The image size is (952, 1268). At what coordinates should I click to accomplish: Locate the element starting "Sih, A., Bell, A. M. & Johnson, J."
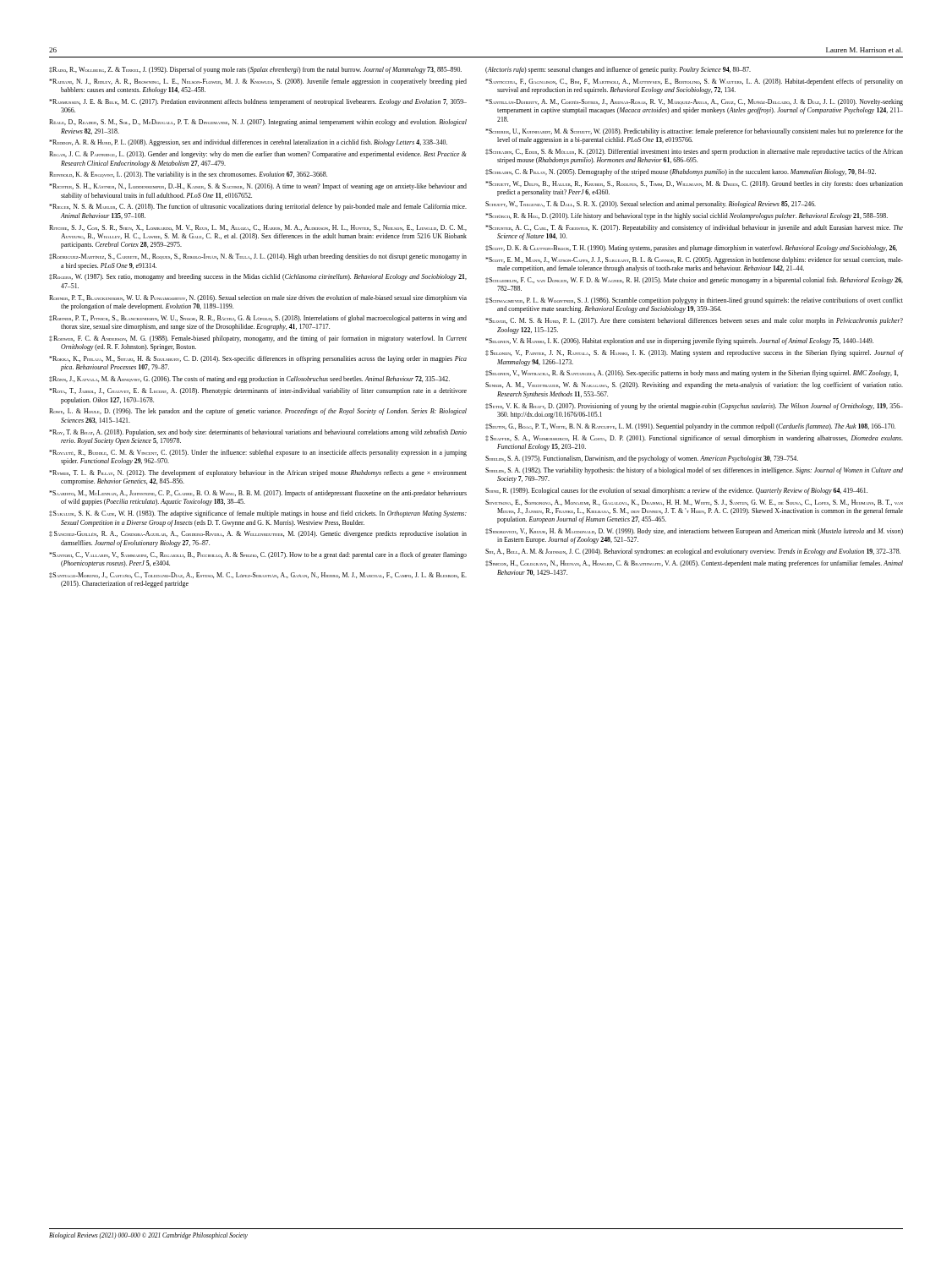click(693, 552)
